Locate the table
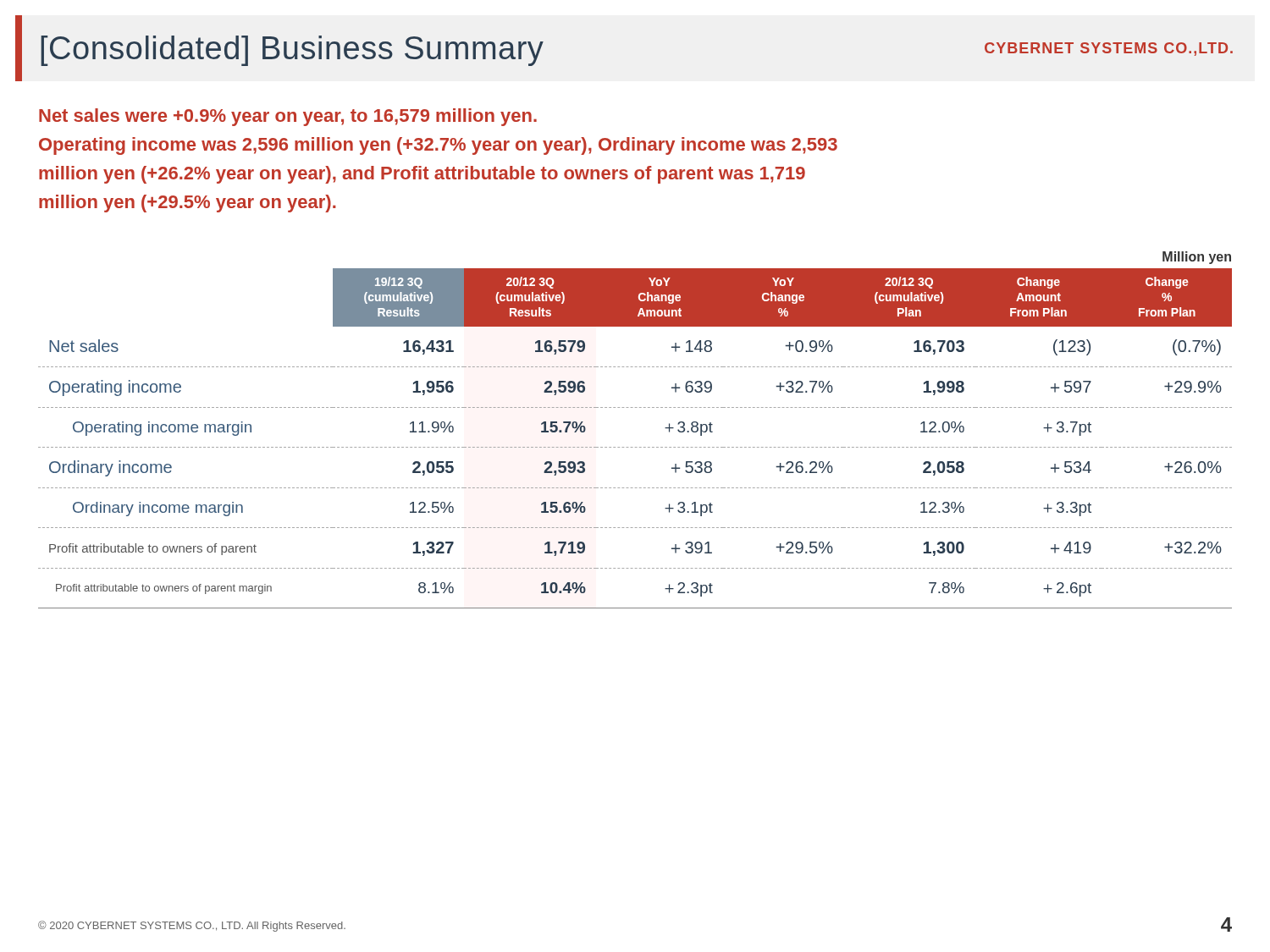Screen dimensions: 952x1270 pyautogui.click(x=635, y=429)
